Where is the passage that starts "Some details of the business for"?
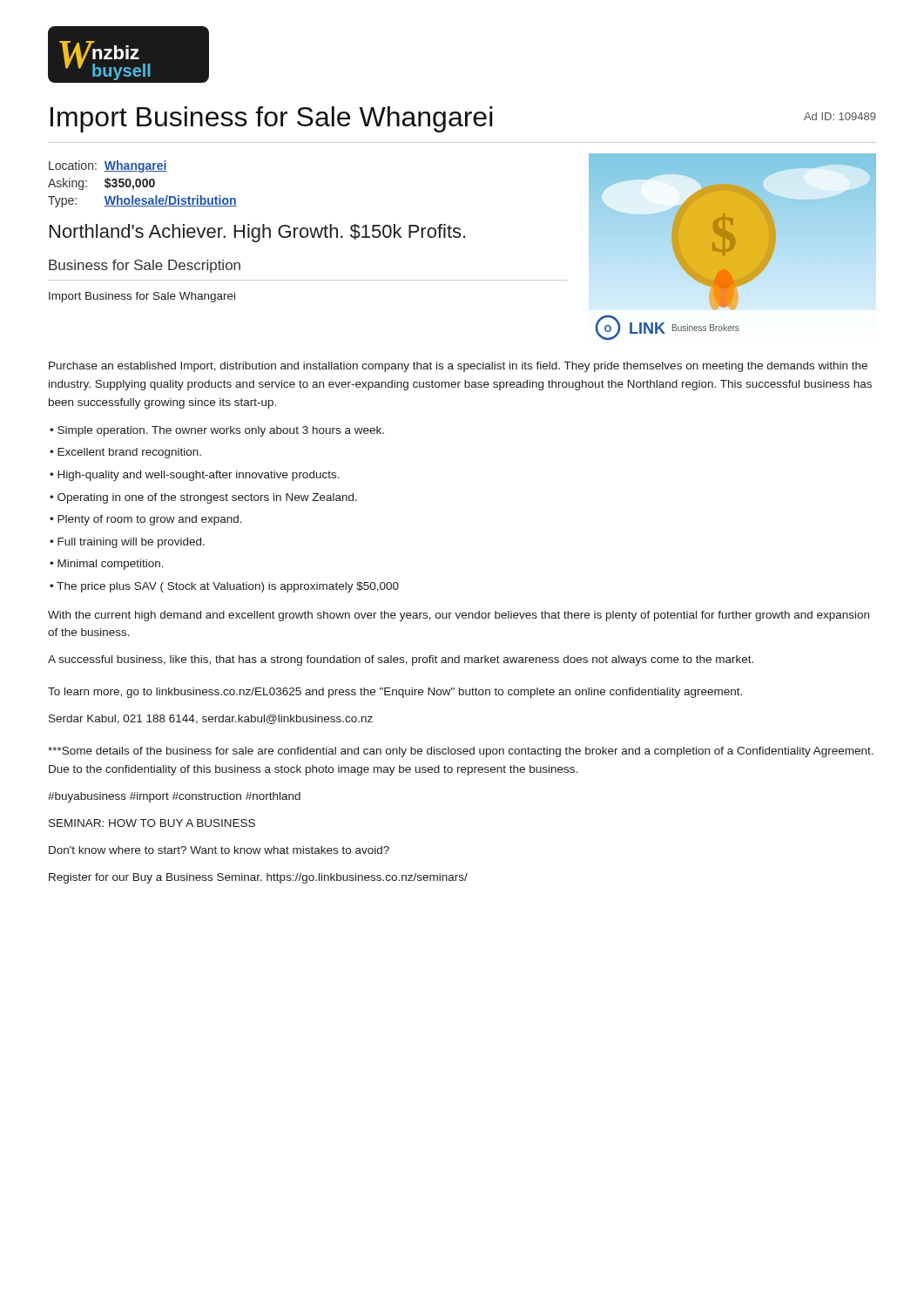 pyautogui.click(x=461, y=760)
